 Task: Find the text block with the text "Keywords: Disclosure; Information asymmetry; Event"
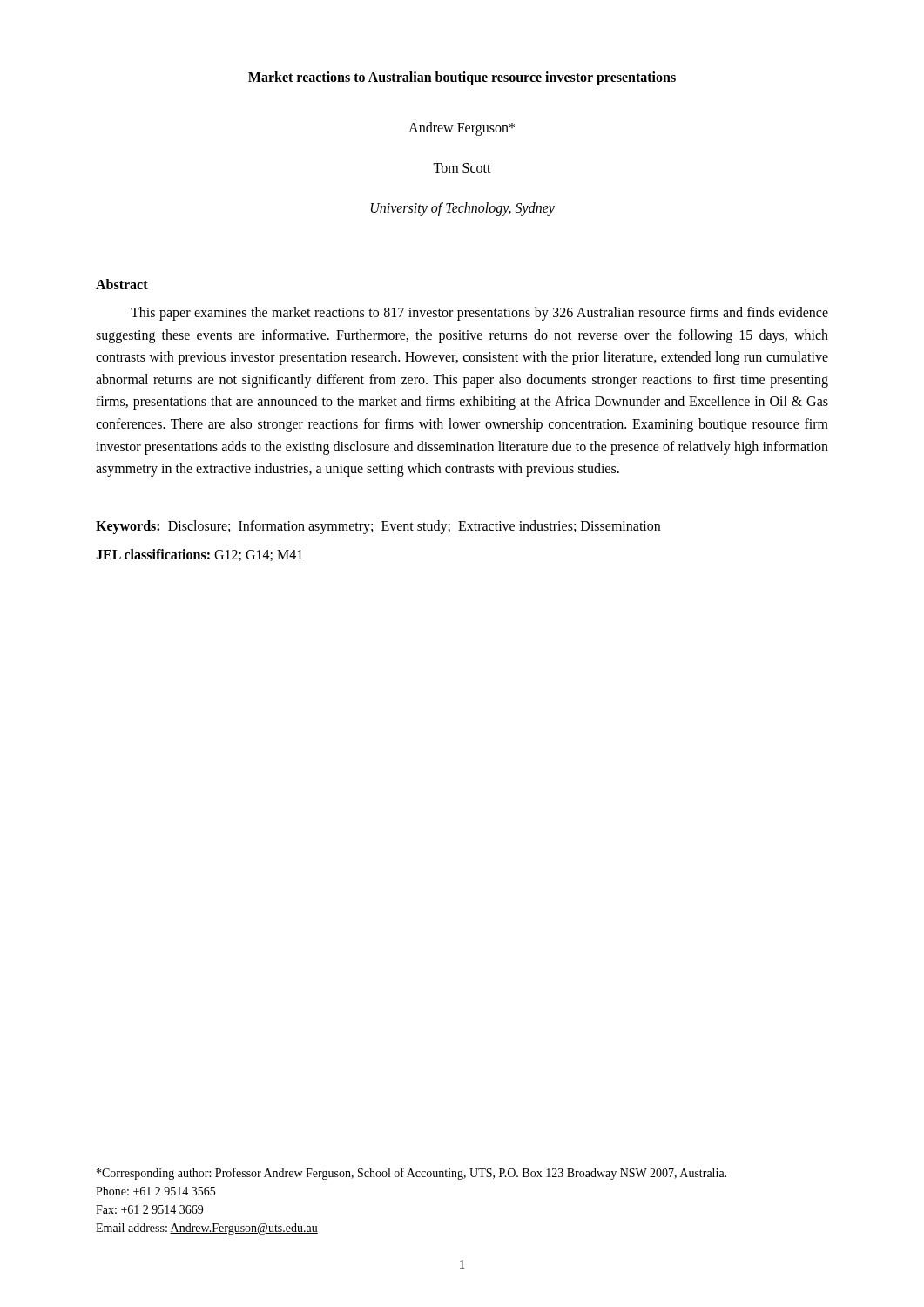378,526
